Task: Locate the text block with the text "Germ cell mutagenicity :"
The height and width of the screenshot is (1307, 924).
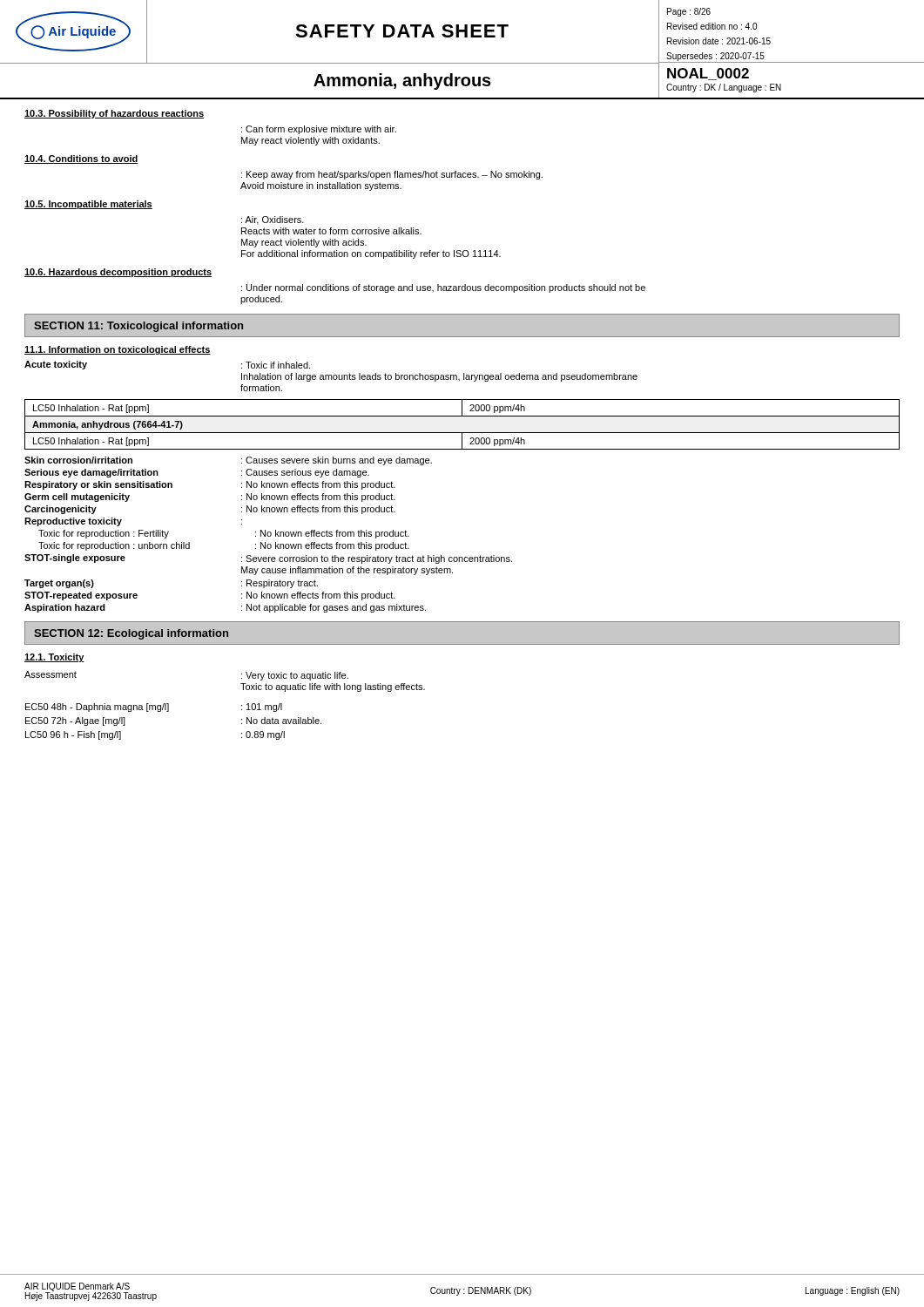Action: [x=78, y=497]
